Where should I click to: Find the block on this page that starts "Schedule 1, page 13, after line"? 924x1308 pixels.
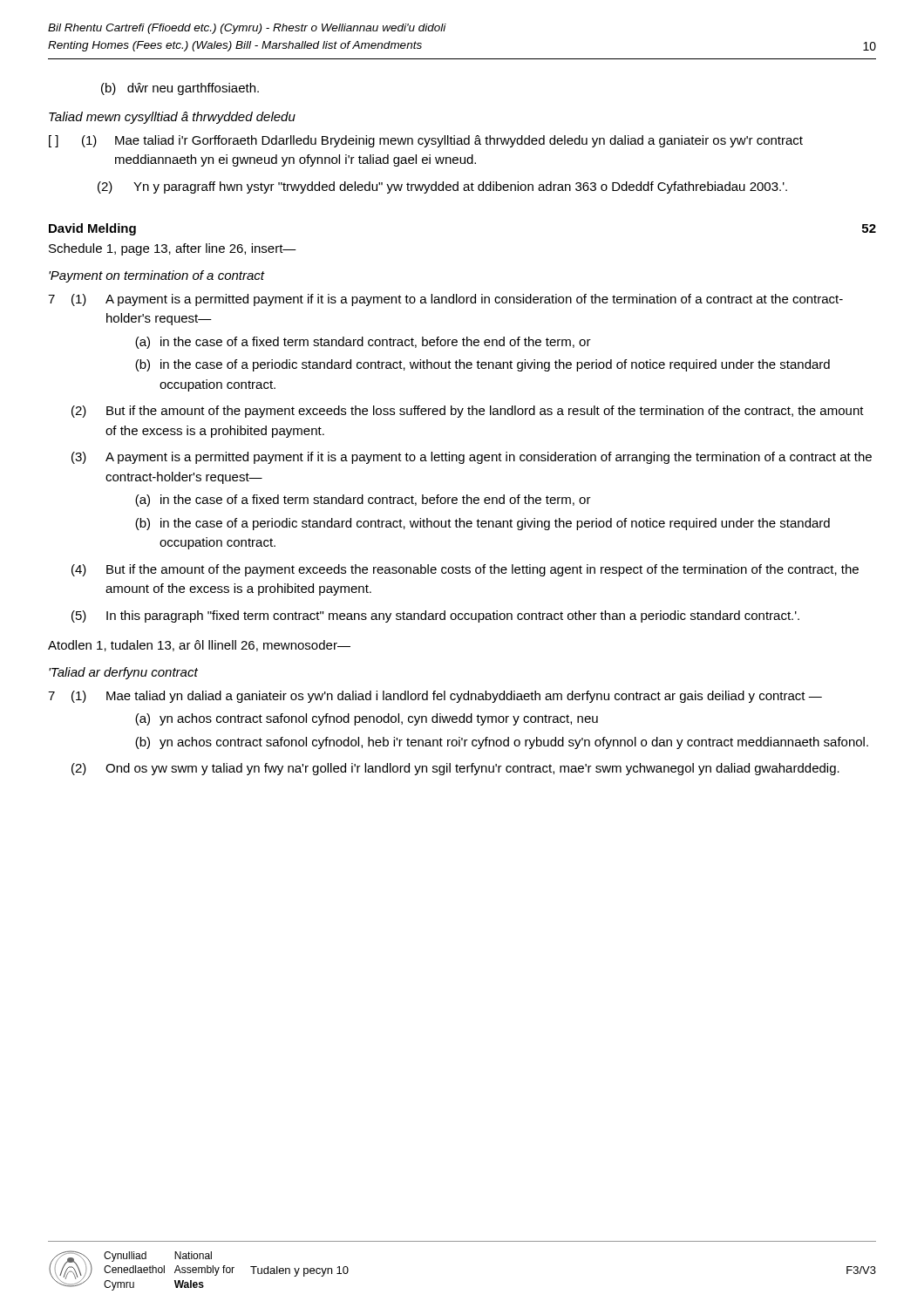coord(172,248)
